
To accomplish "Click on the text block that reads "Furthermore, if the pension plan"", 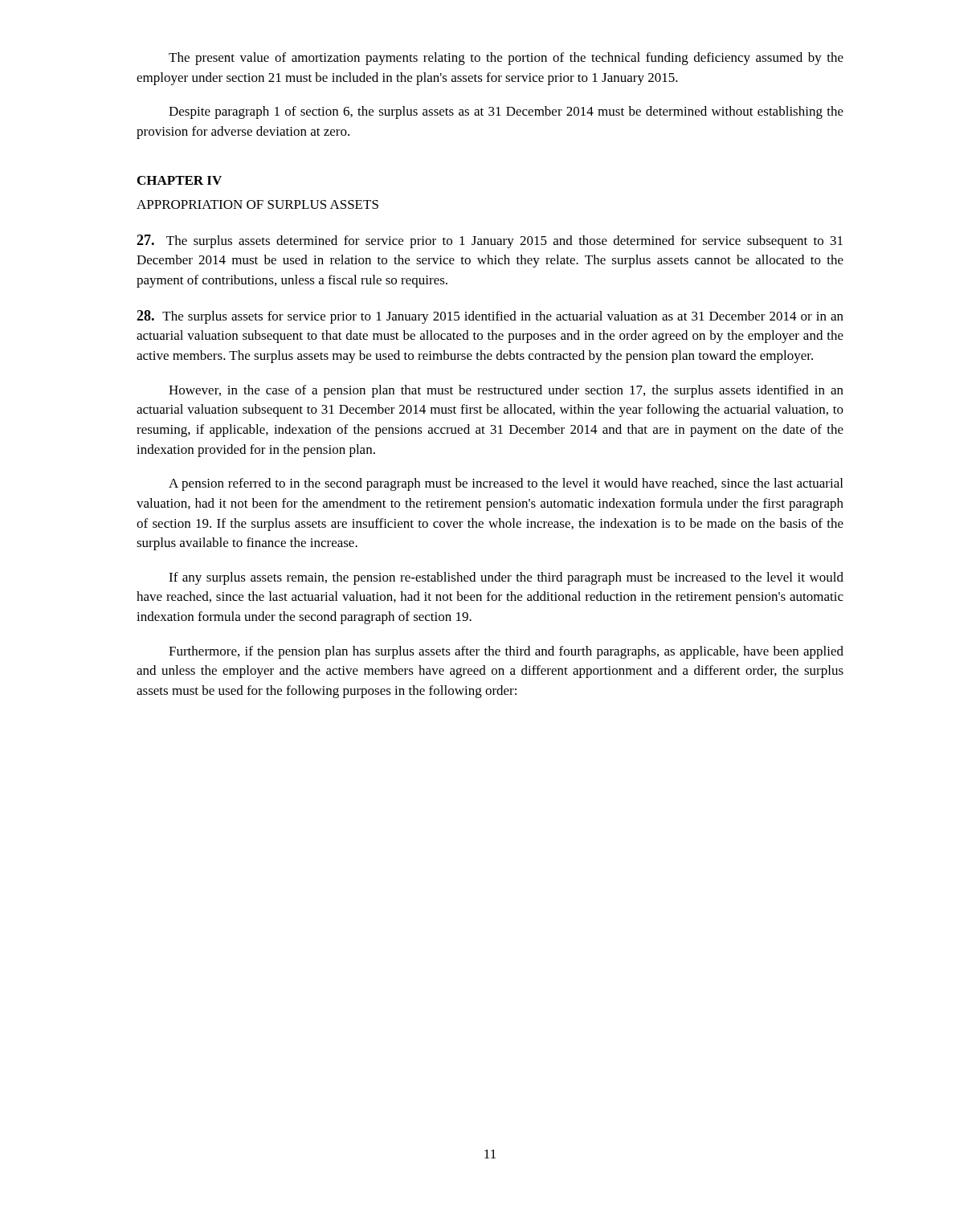I will coord(490,671).
